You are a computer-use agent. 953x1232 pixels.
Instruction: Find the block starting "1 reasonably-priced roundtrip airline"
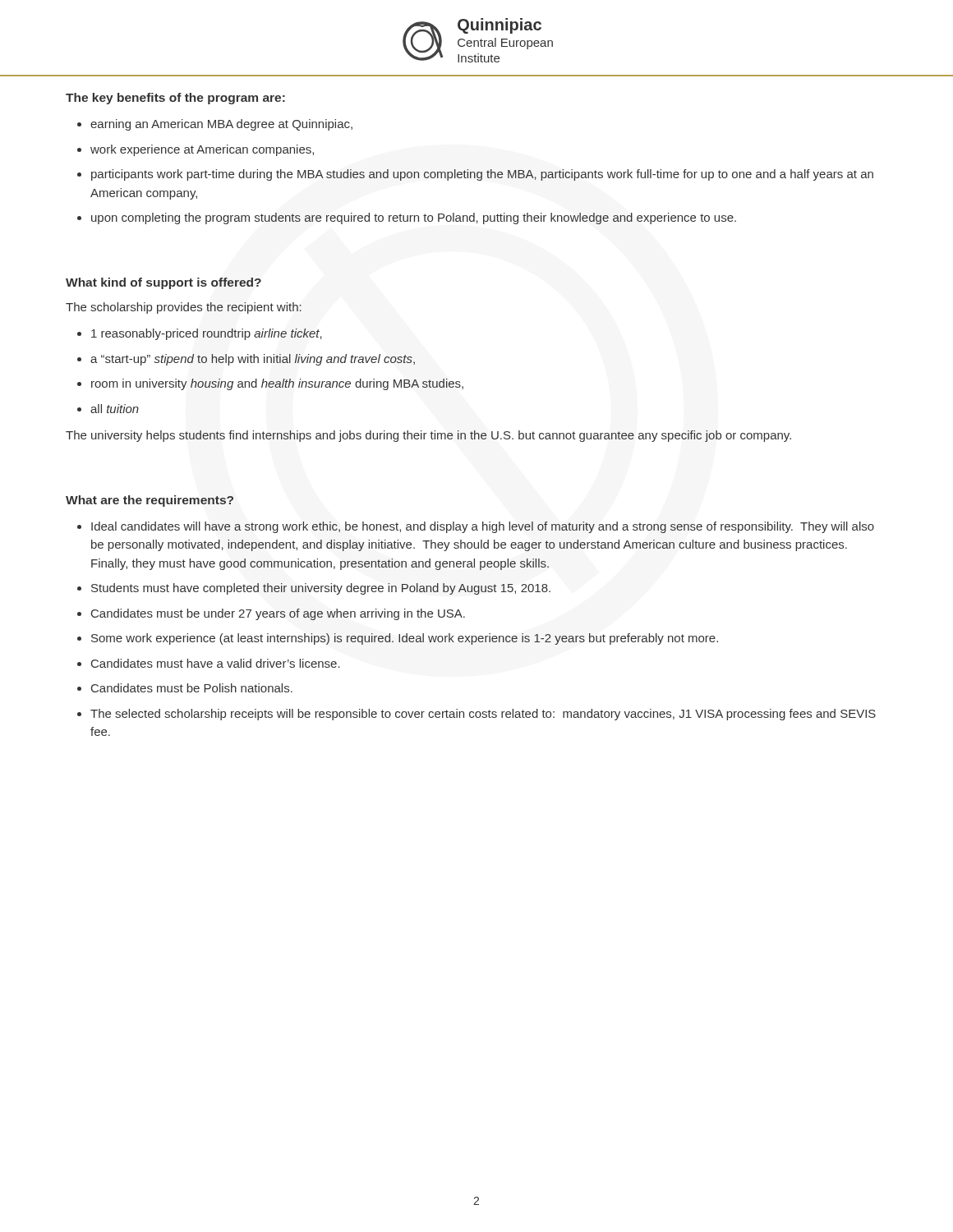[x=206, y=333]
